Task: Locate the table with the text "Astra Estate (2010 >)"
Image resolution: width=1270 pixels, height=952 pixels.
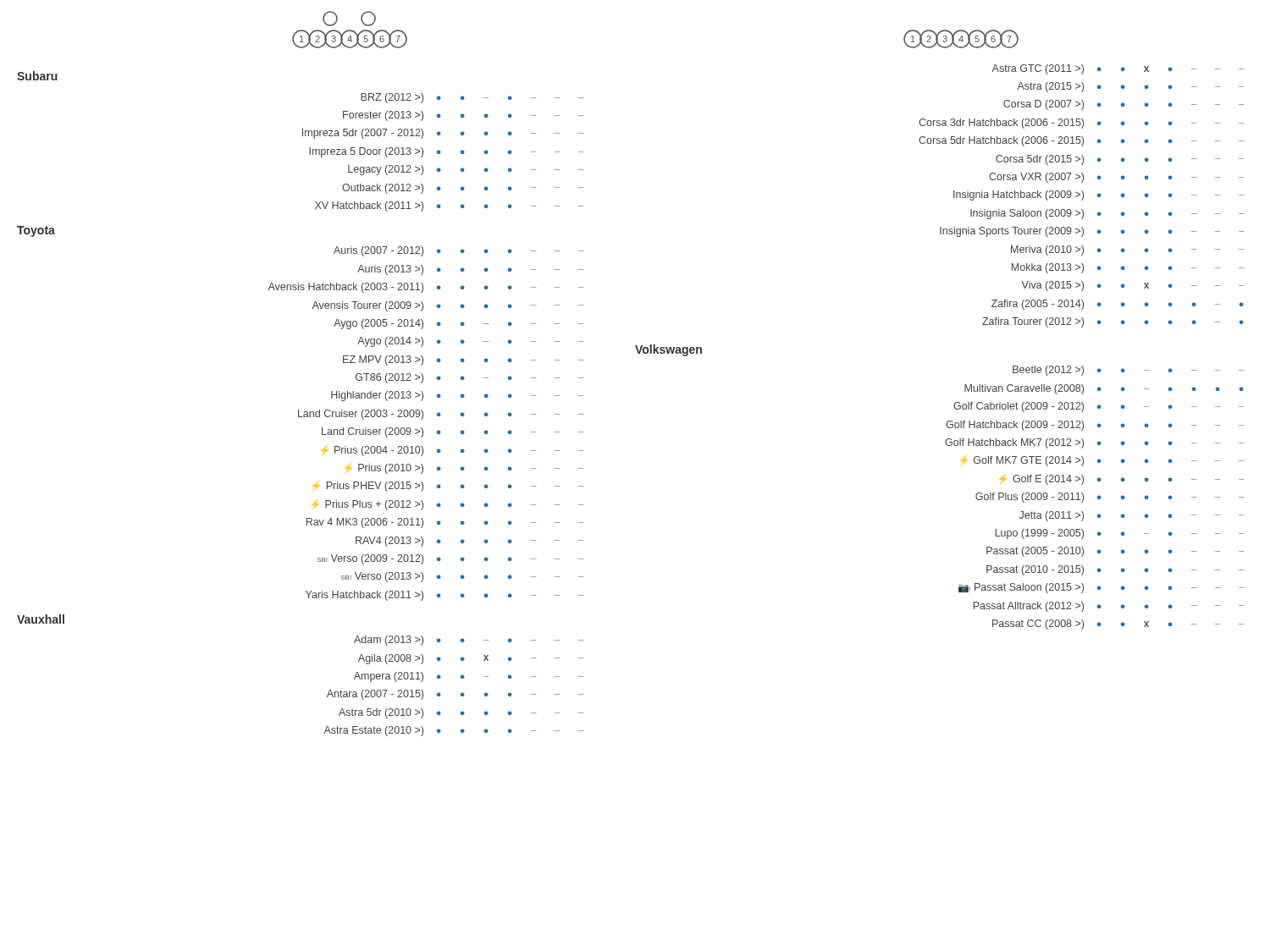Action: click(305, 685)
